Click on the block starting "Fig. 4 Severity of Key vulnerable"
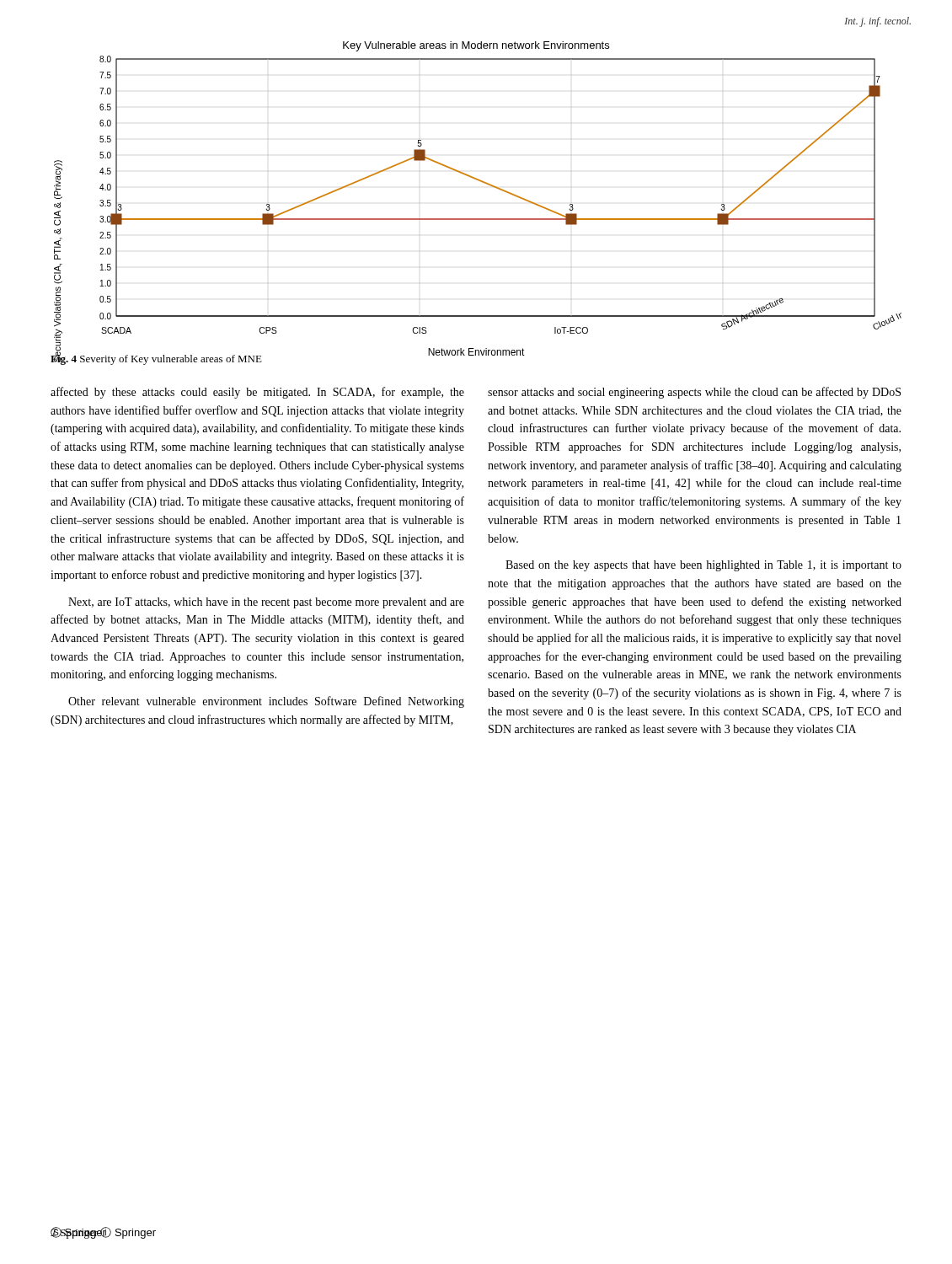The image size is (952, 1264). tap(156, 359)
